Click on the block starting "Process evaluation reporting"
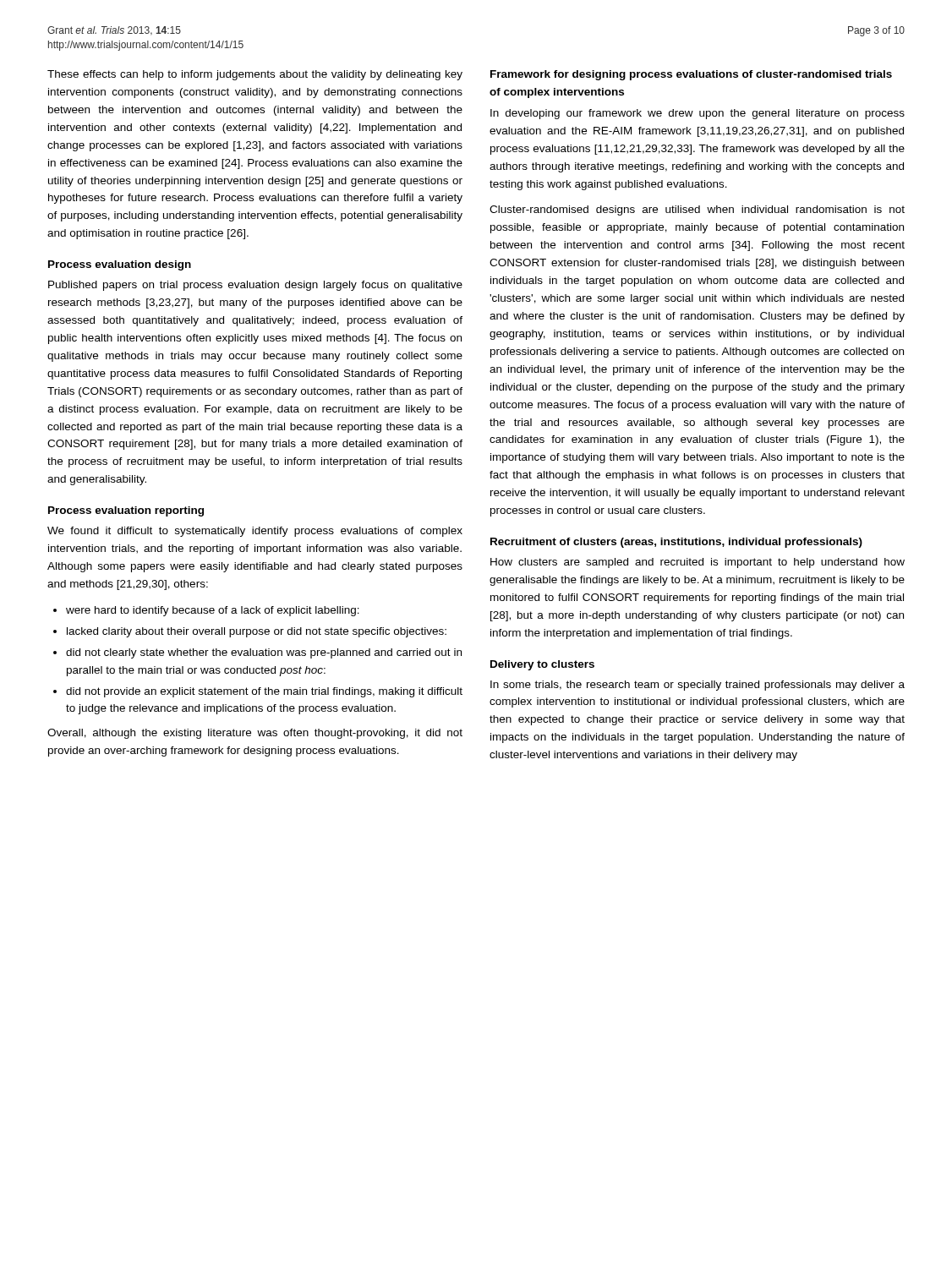This screenshot has width=952, height=1268. [126, 510]
